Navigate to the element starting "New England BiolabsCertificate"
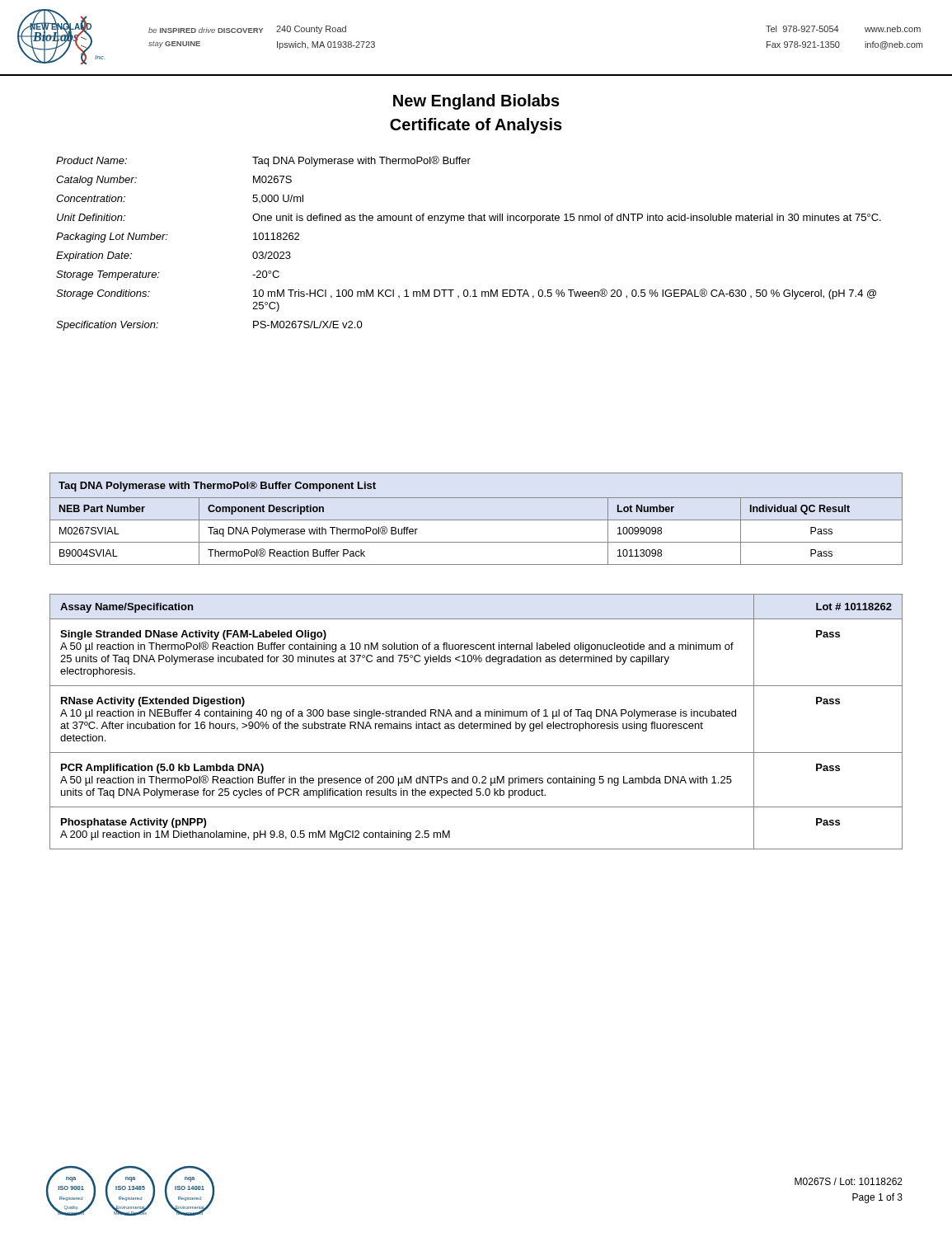This screenshot has width=952, height=1237. coord(476,113)
